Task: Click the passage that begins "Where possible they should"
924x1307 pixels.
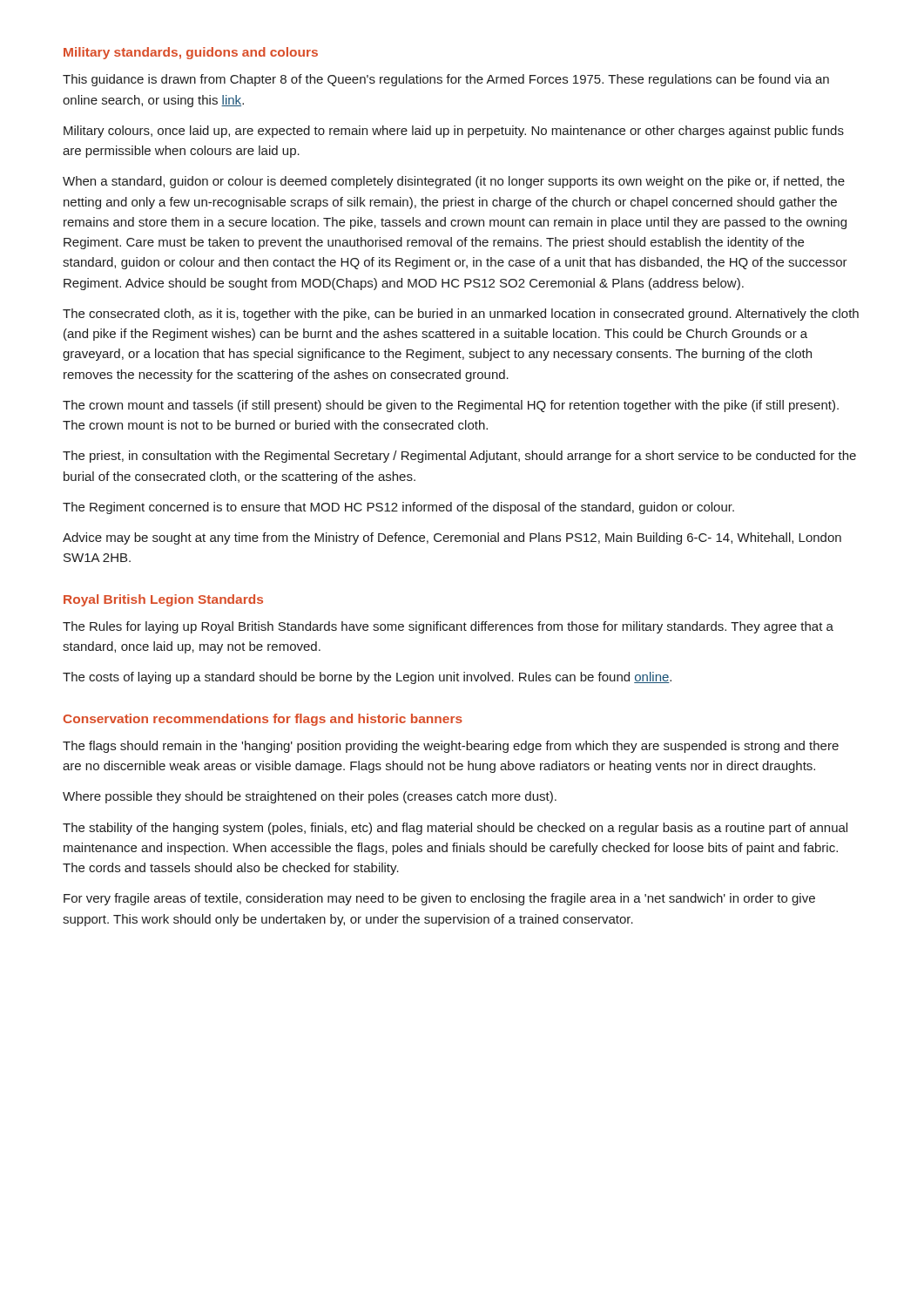Action: 310,796
